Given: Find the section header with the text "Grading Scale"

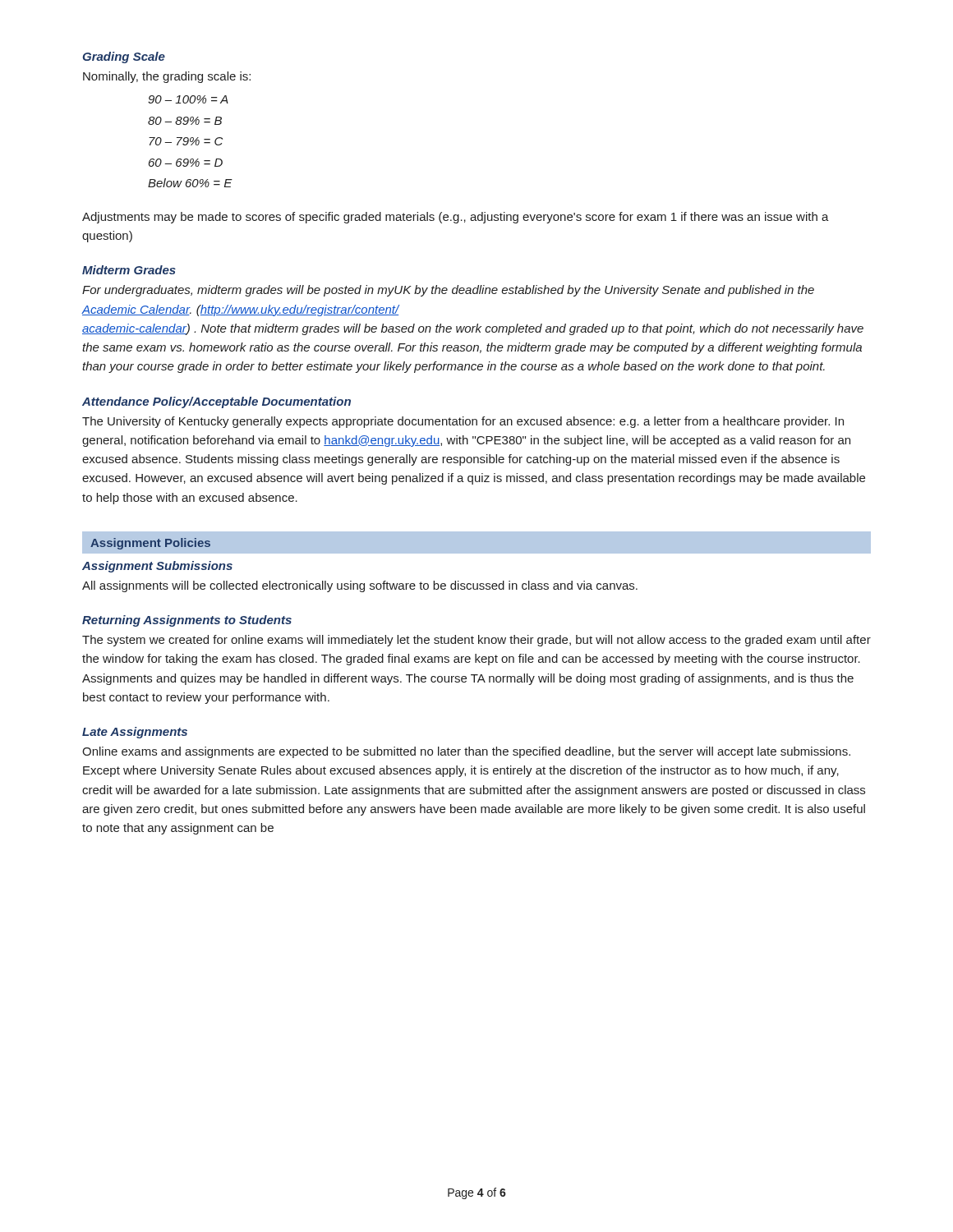Looking at the screenshot, I should (x=124, y=56).
